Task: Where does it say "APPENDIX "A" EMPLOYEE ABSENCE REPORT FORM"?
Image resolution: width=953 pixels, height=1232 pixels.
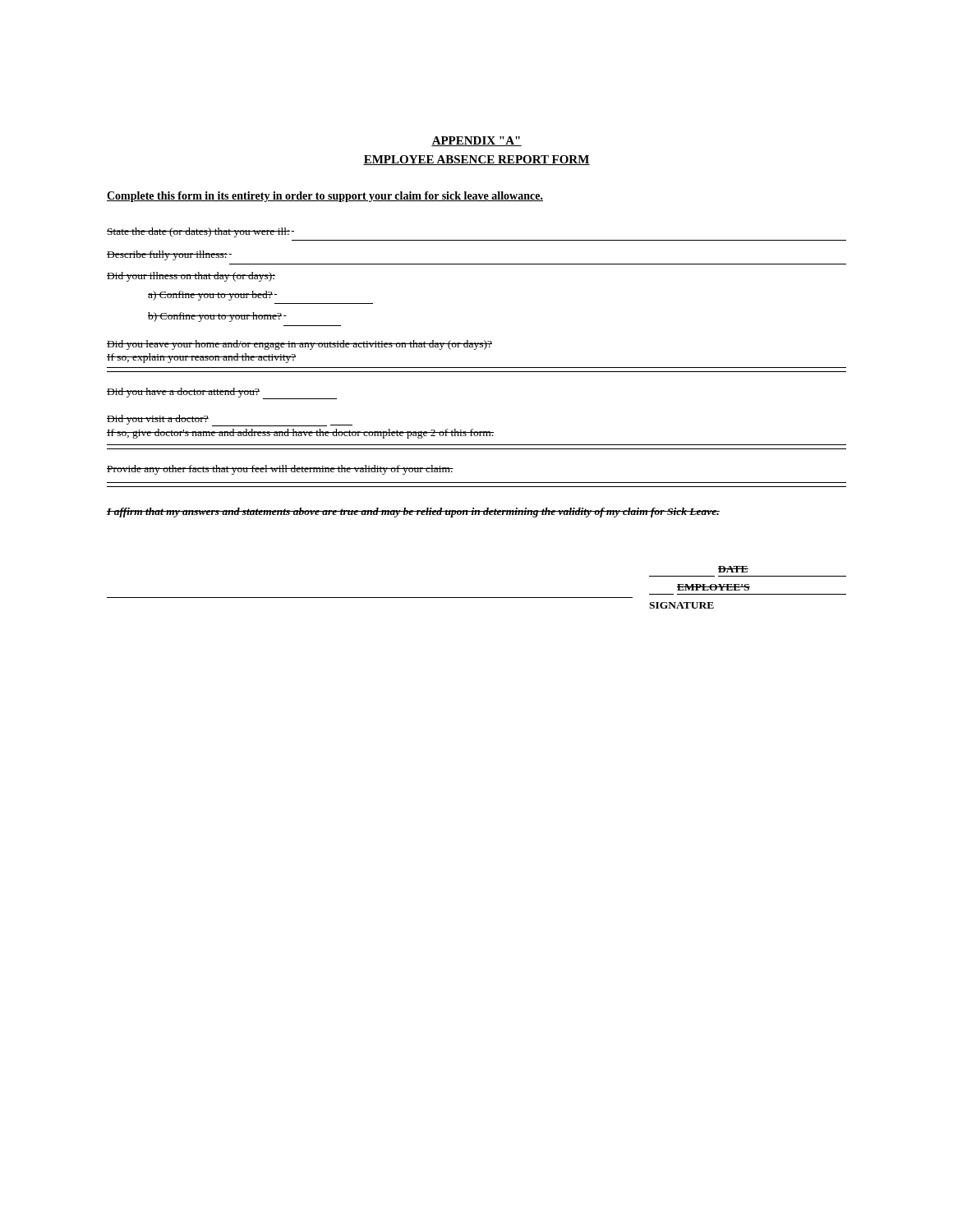Action: point(476,150)
